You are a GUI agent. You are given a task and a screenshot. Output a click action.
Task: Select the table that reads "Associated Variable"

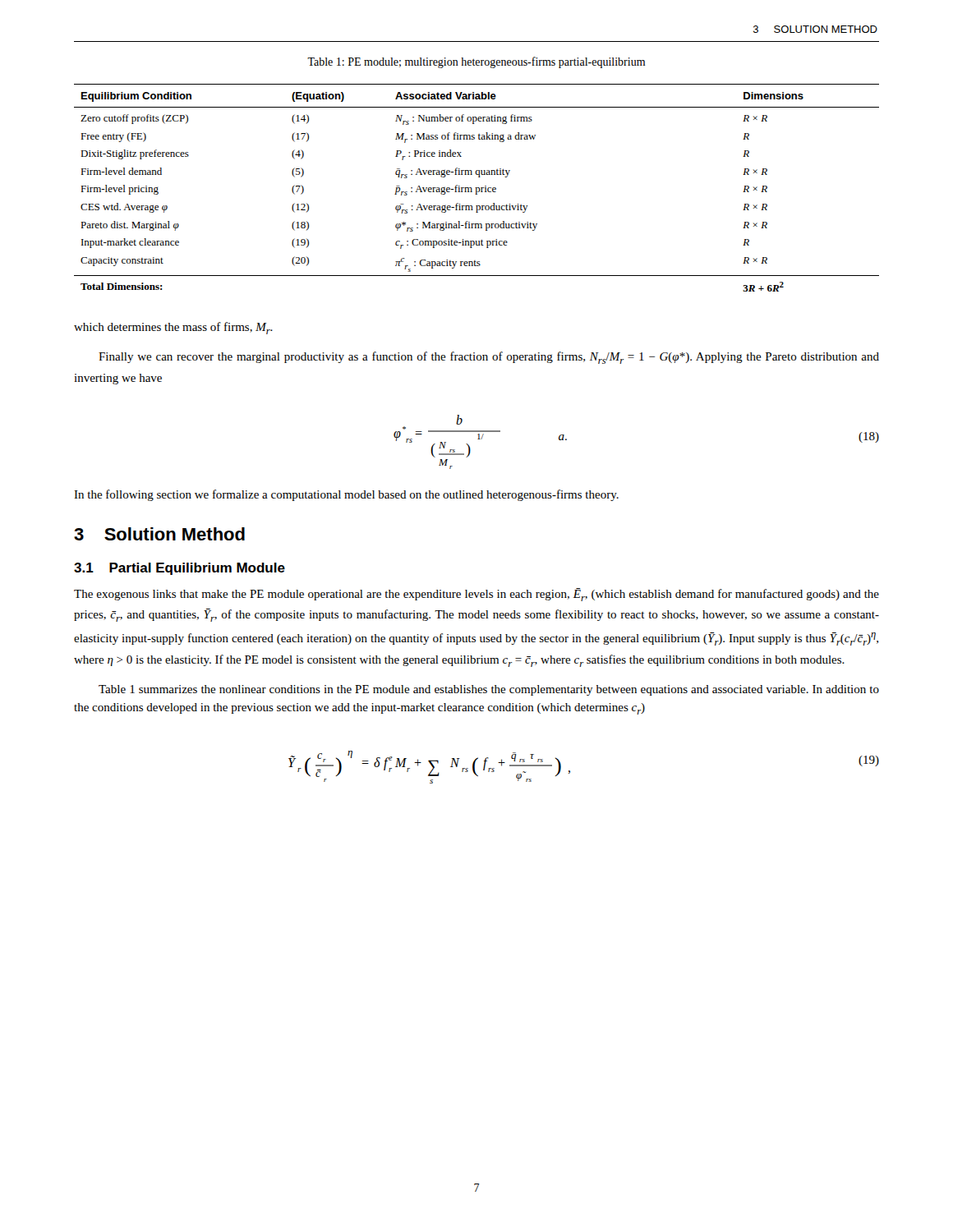pyautogui.click(x=476, y=191)
